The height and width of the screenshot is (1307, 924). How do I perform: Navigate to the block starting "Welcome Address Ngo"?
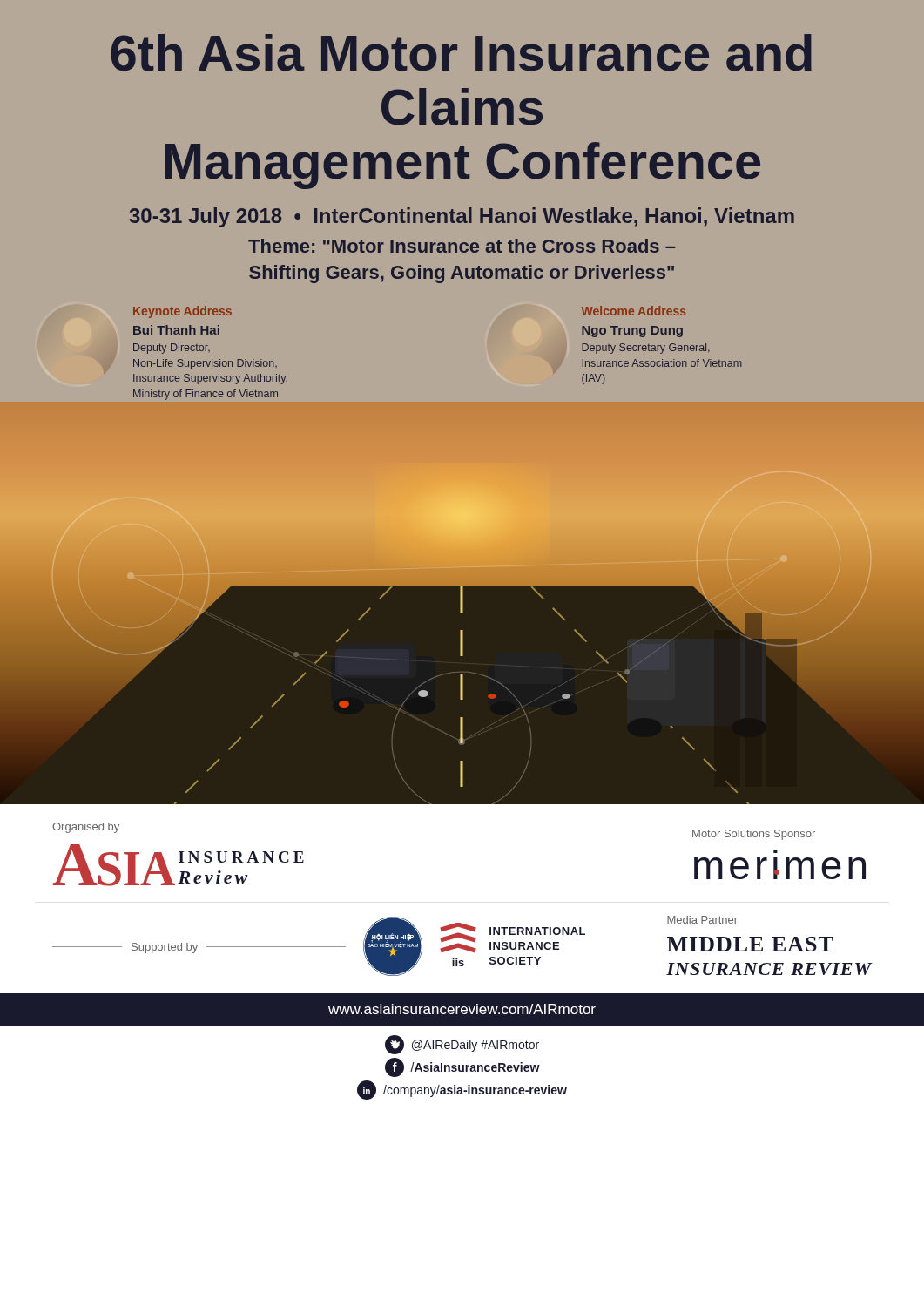coord(613,344)
